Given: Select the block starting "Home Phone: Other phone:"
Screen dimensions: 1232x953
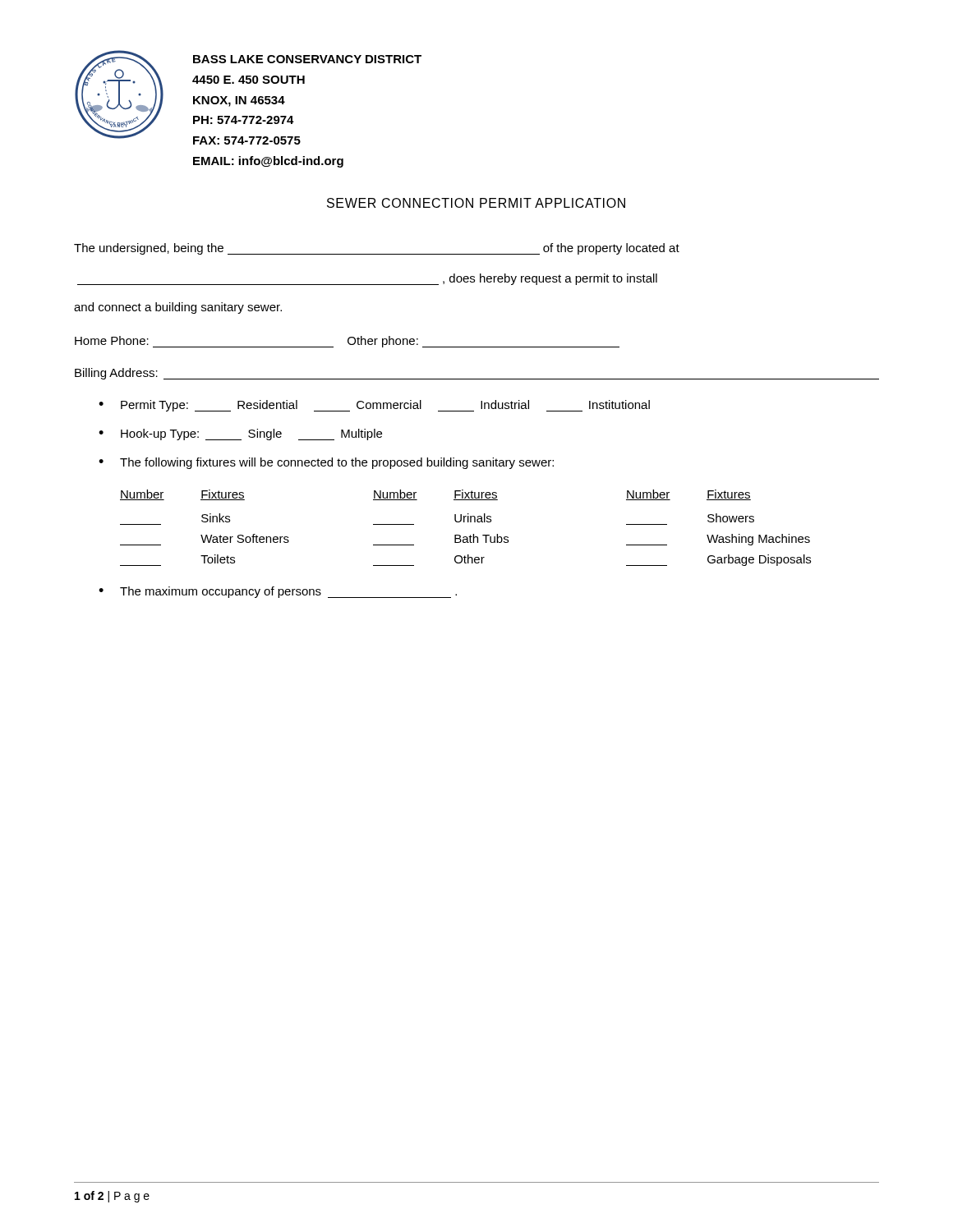Looking at the screenshot, I should [347, 339].
